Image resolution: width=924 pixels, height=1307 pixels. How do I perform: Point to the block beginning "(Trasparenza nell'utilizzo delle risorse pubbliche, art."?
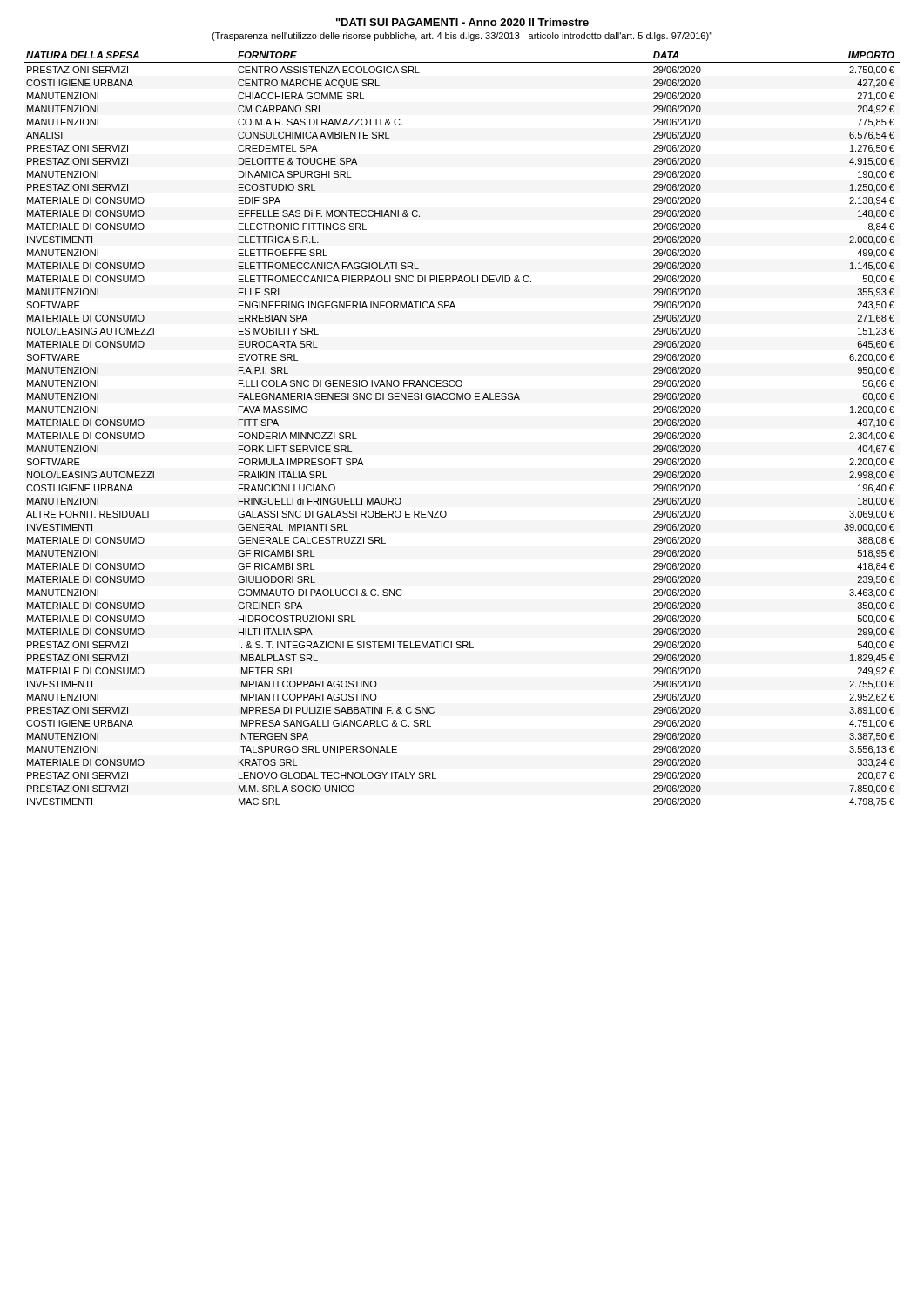tap(462, 36)
